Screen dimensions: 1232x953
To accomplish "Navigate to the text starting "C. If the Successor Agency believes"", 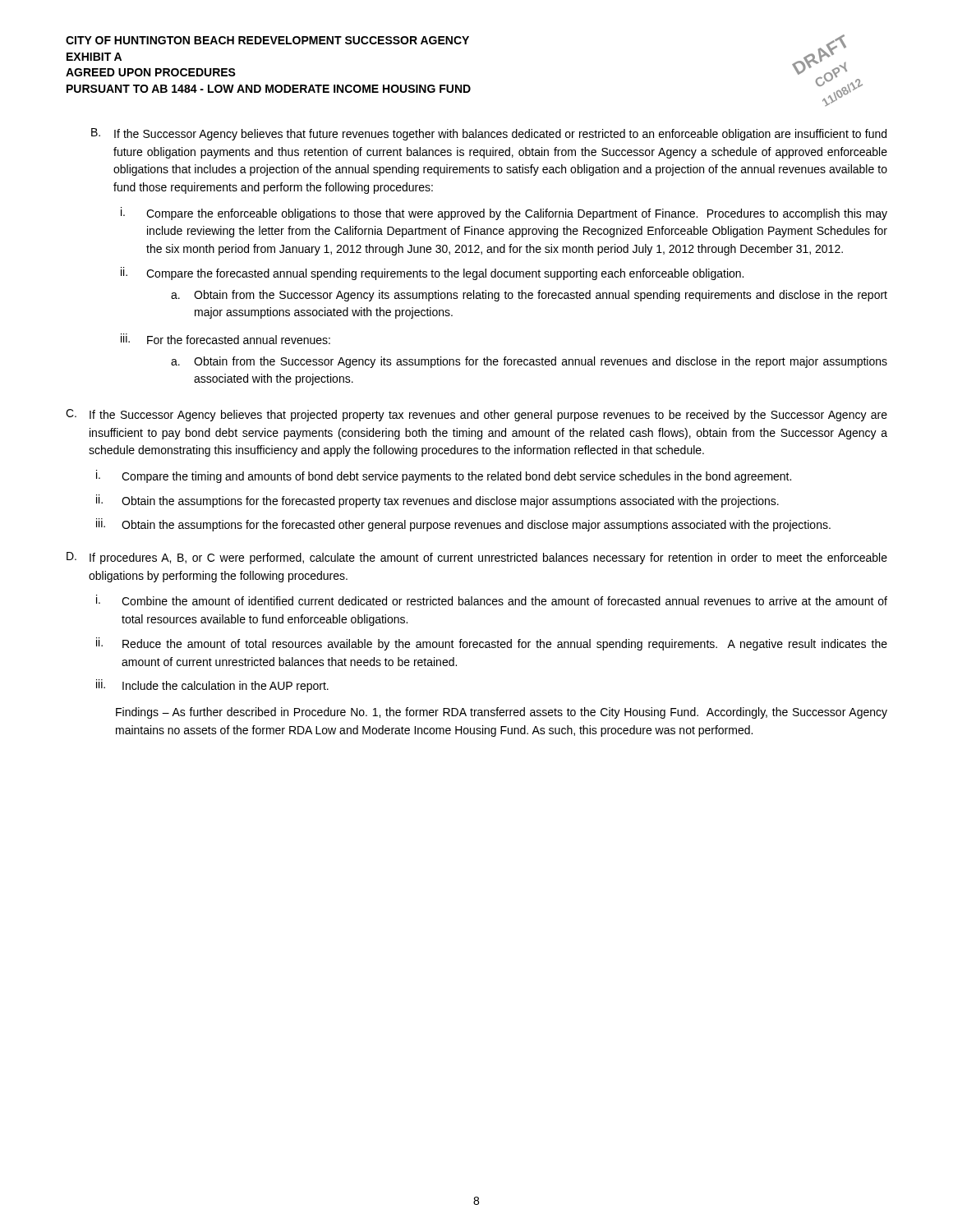I will click(x=476, y=433).
